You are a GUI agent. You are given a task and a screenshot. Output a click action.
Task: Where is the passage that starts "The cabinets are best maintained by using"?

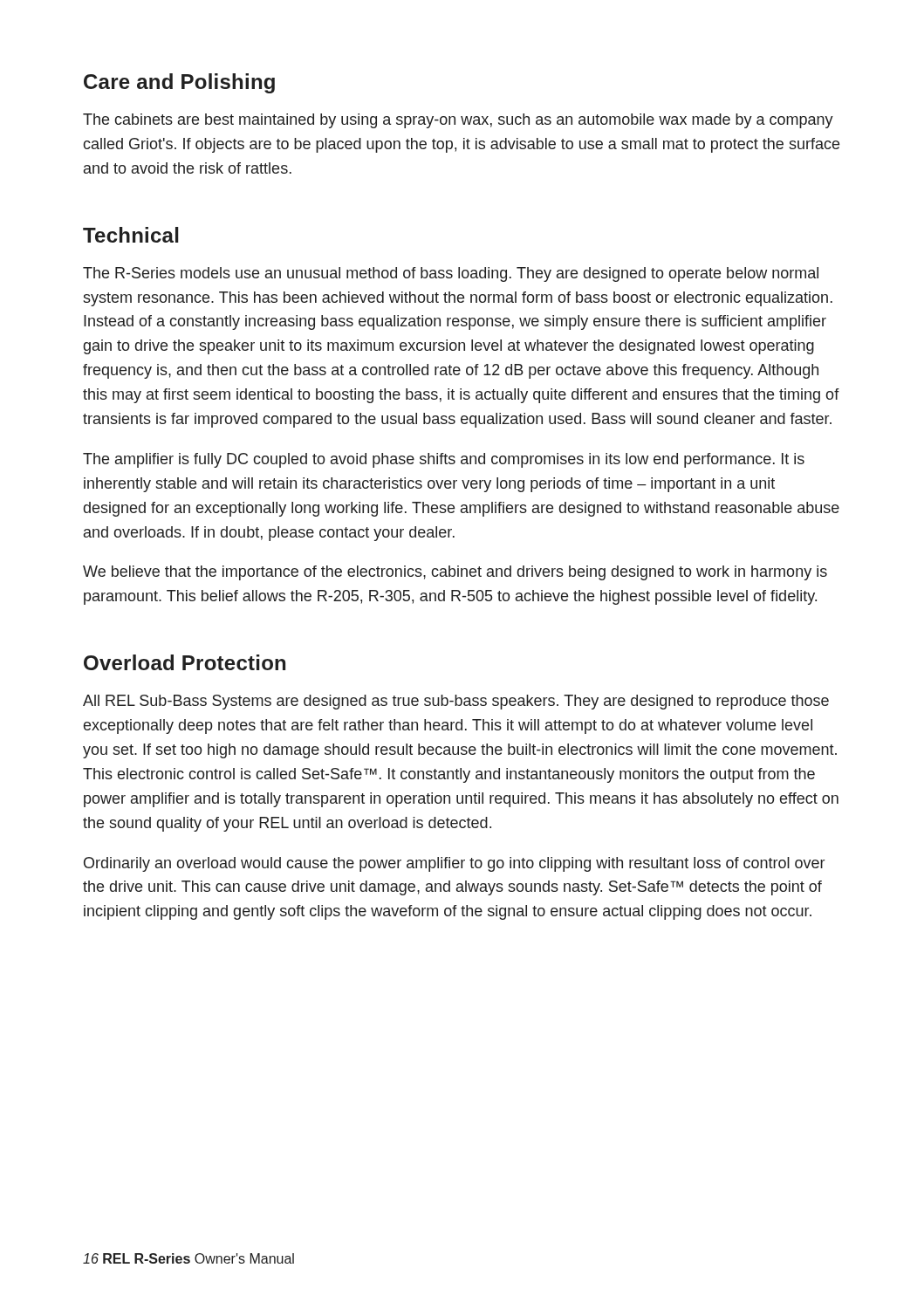[x=462, y=144]
